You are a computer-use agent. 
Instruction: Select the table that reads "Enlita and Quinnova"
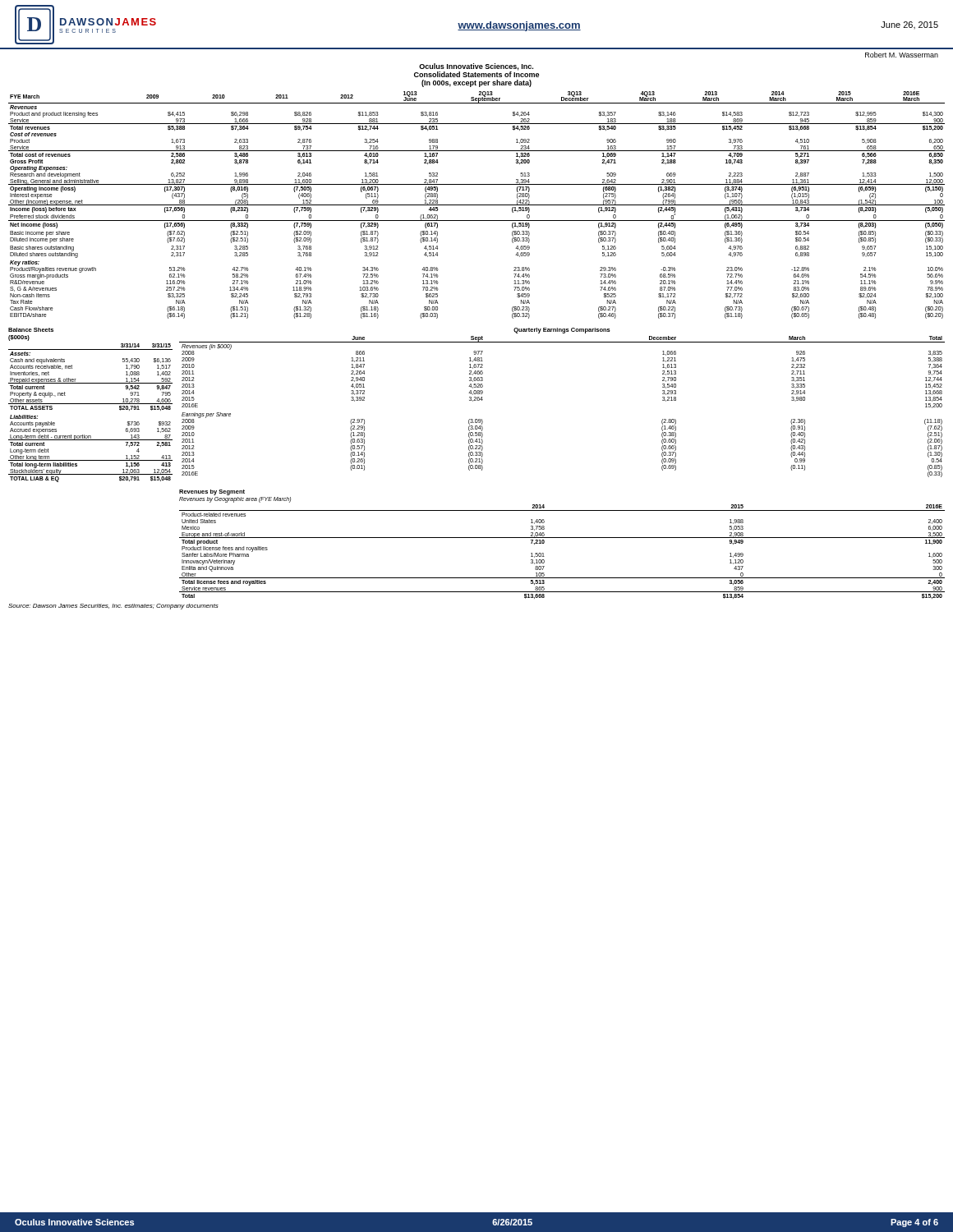[562, 542]
